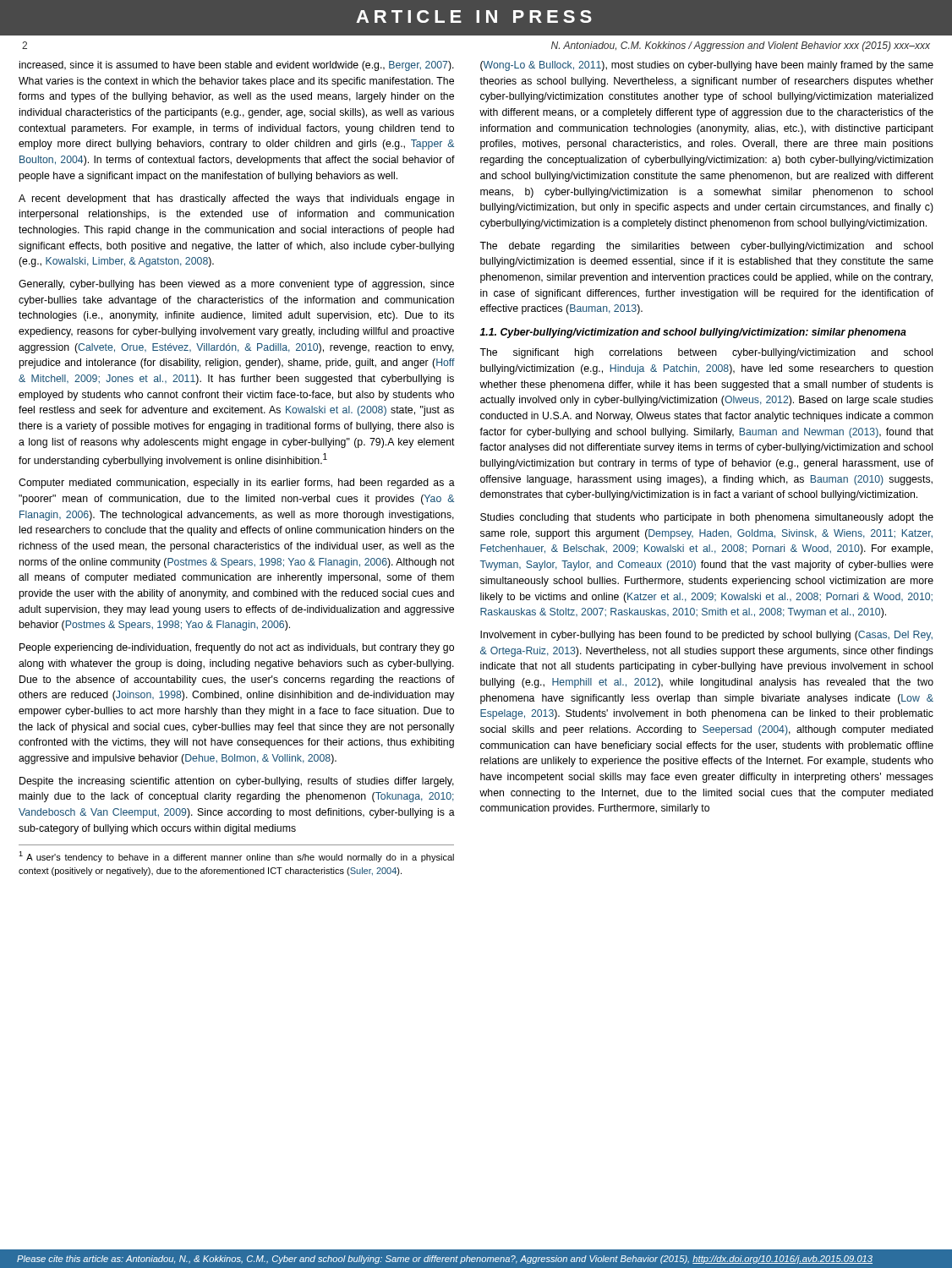This screenshot has width=952, height=1268.
Task: Point to the element starting "(Wong-Lo & Bullock, 2011), most"
Action: [707, 144]
